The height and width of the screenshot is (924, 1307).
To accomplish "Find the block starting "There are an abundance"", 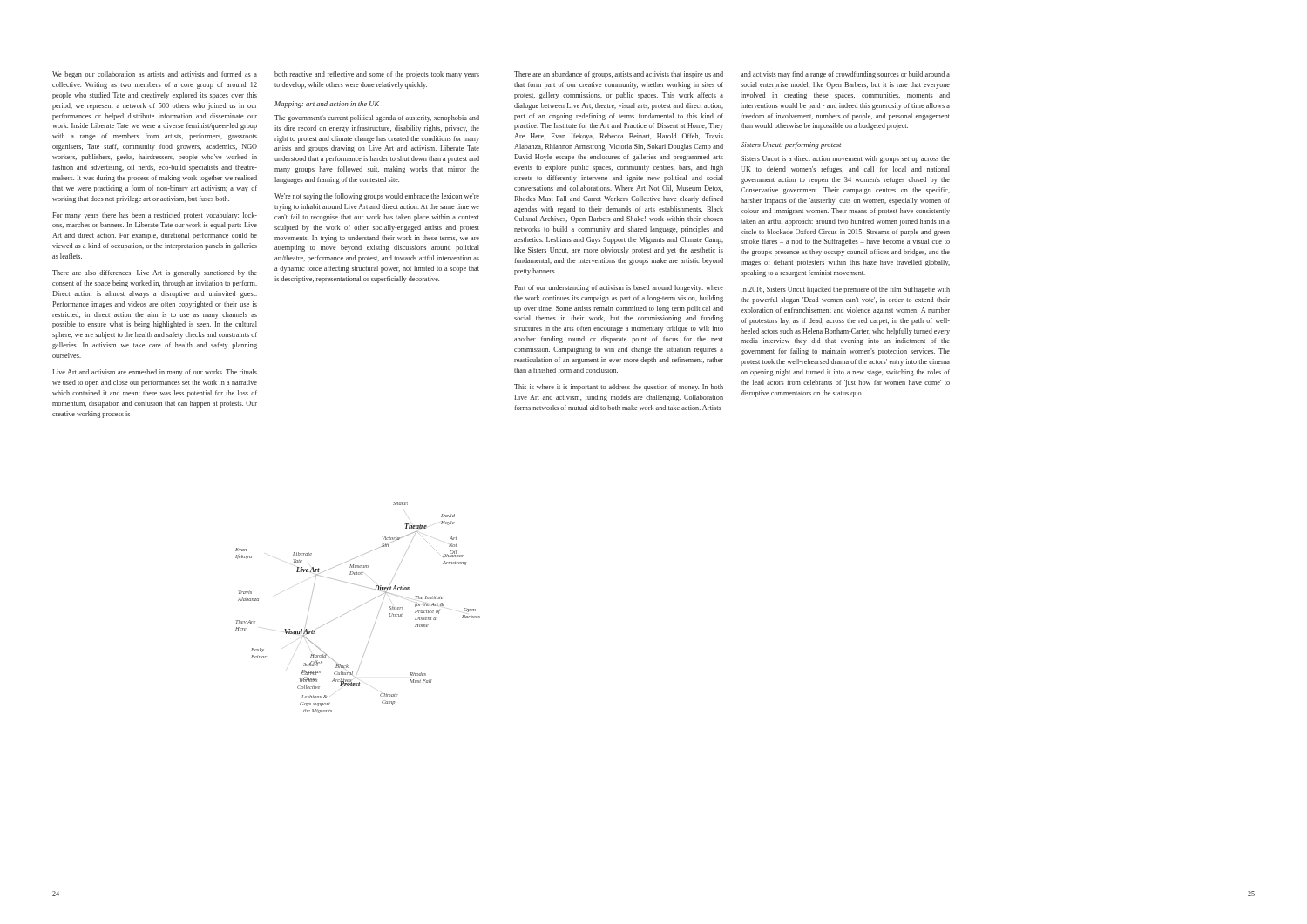I will [619, 241].
